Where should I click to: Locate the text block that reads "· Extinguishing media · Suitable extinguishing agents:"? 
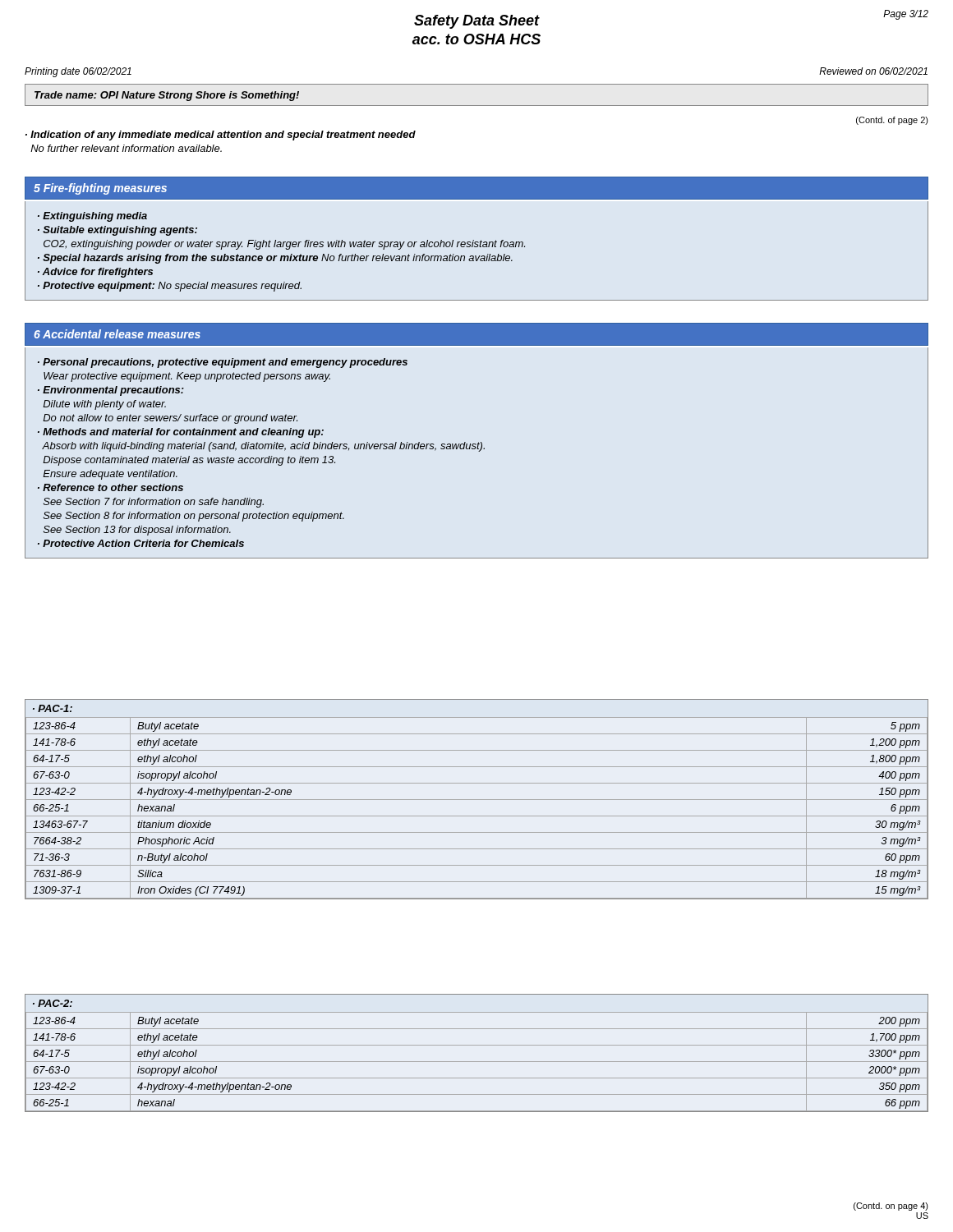[x=476, y=251]
